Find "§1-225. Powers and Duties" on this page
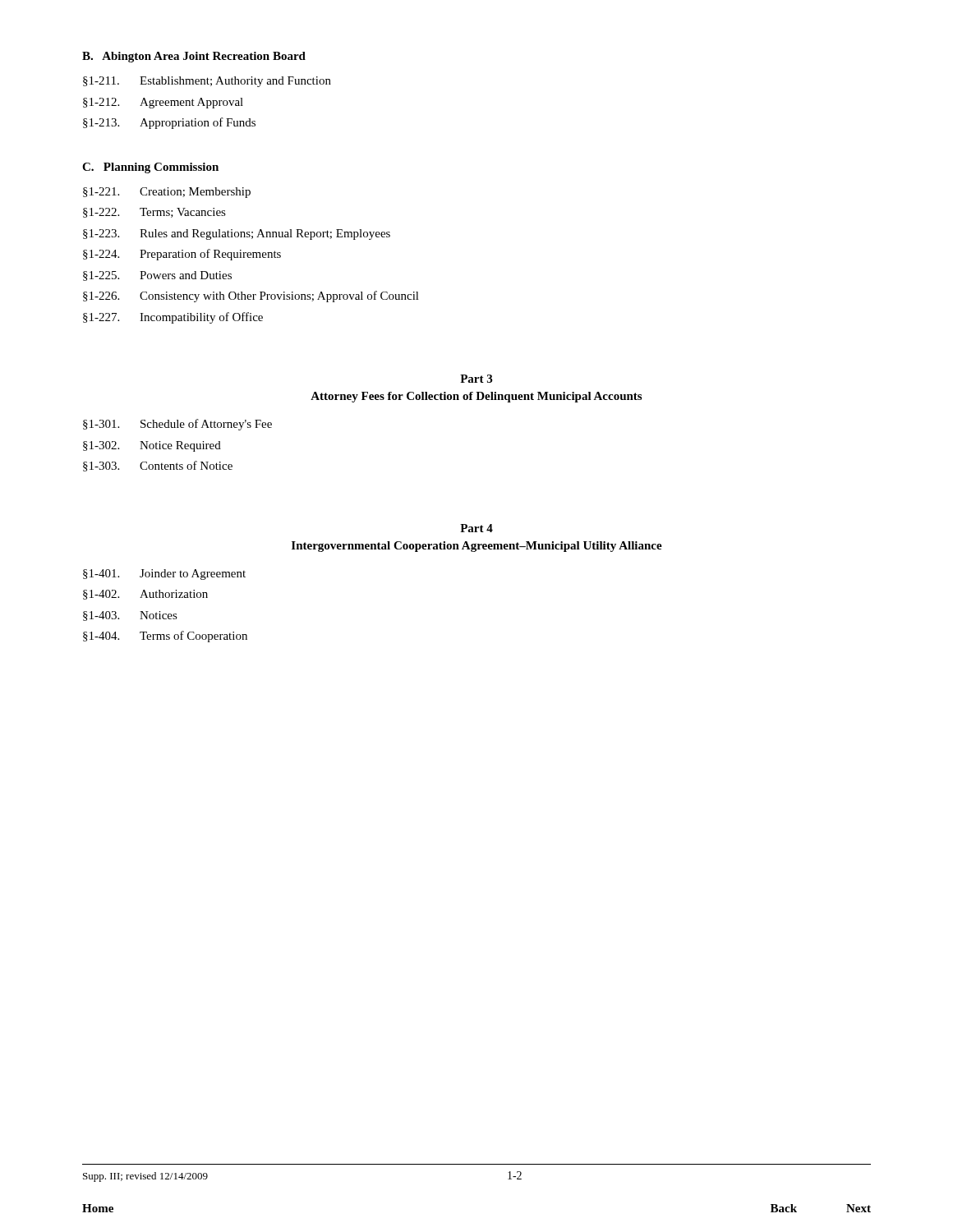 [157, 275]
